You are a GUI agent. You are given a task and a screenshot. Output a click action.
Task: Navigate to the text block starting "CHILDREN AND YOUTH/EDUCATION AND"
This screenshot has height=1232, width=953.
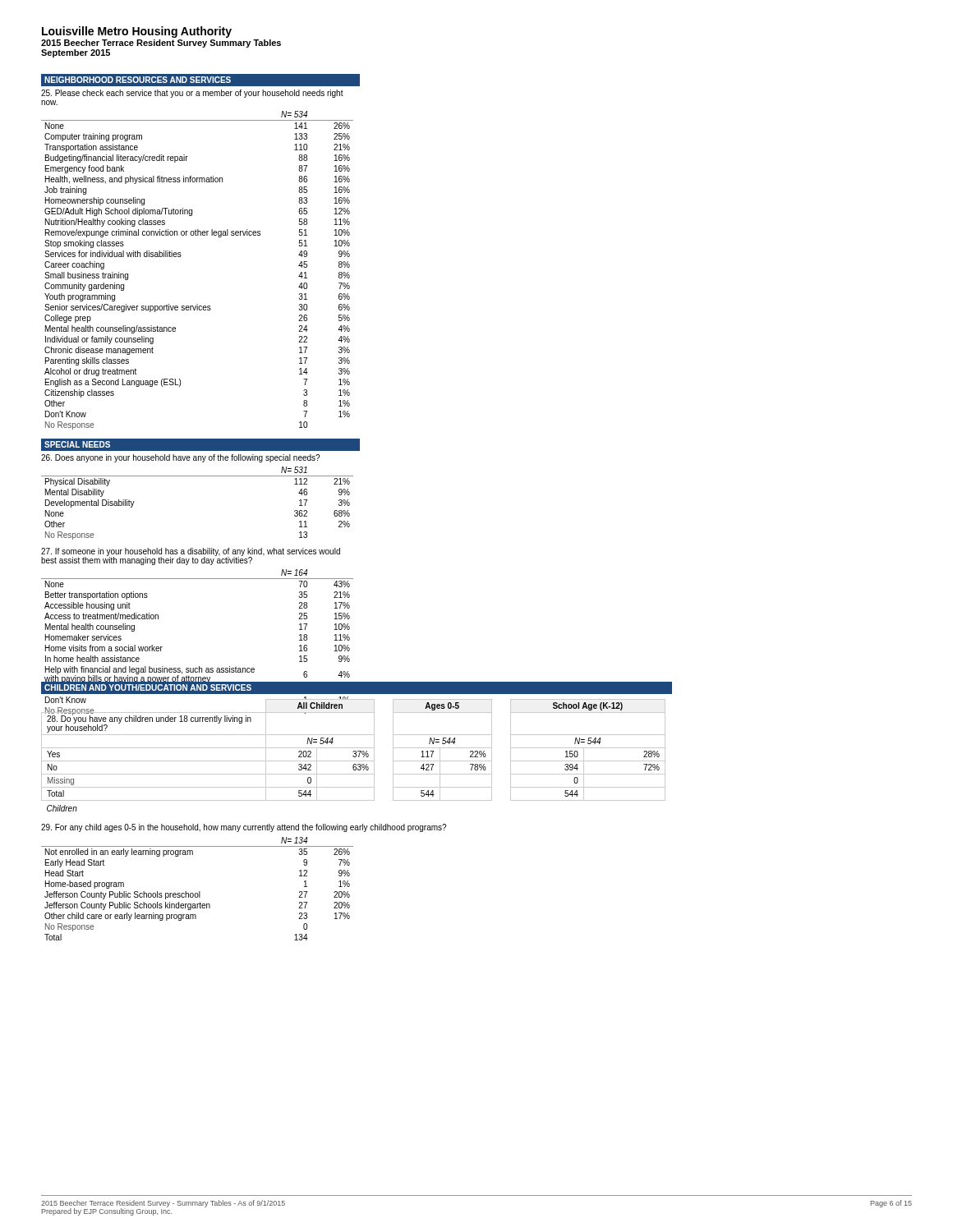148,688
